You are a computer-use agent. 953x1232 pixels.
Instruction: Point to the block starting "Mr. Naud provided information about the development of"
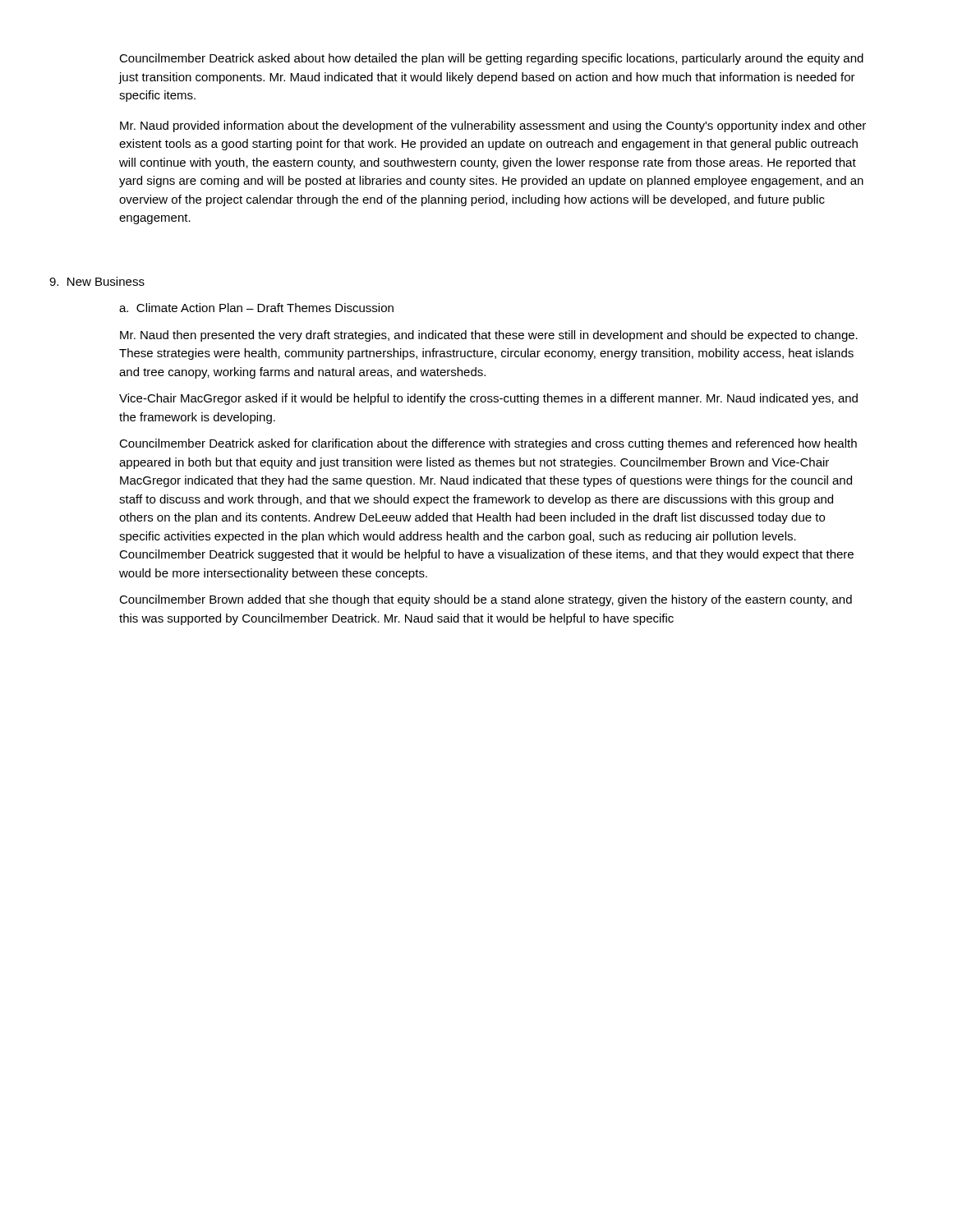(x=493, y=171)
